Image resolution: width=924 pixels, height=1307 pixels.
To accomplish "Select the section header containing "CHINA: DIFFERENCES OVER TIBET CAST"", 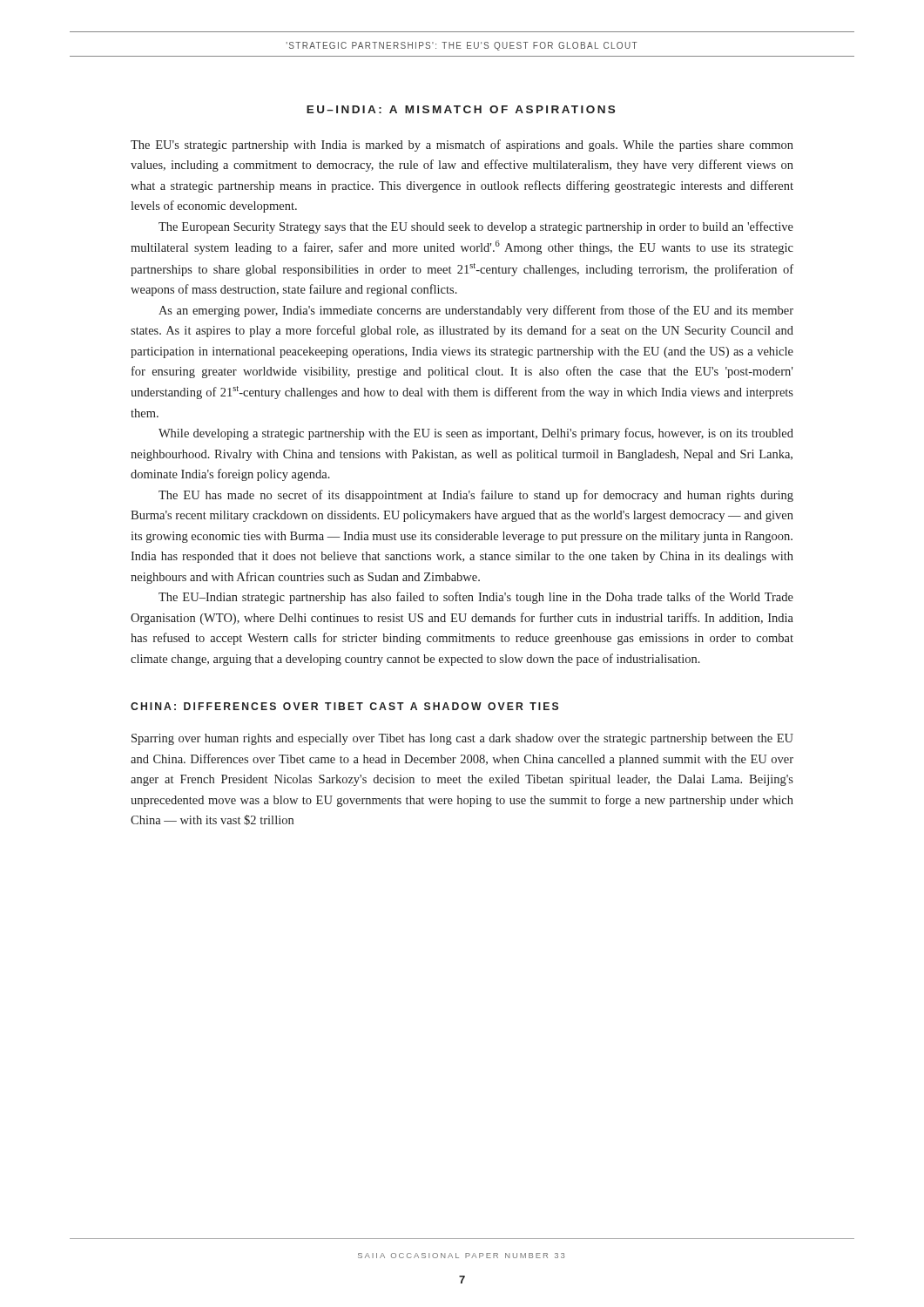I will [346, 707].
